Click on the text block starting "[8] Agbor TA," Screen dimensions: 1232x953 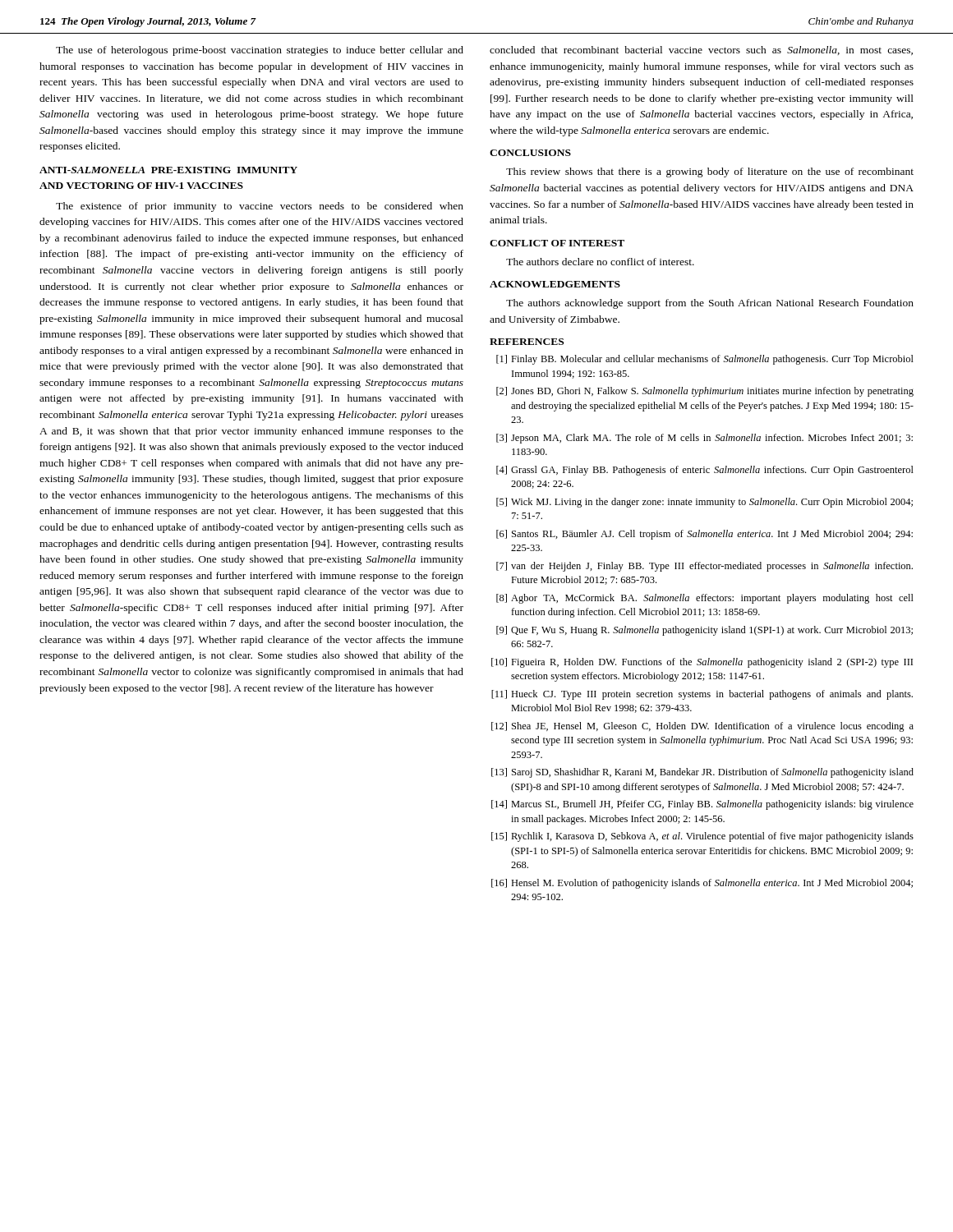[702, 606]
